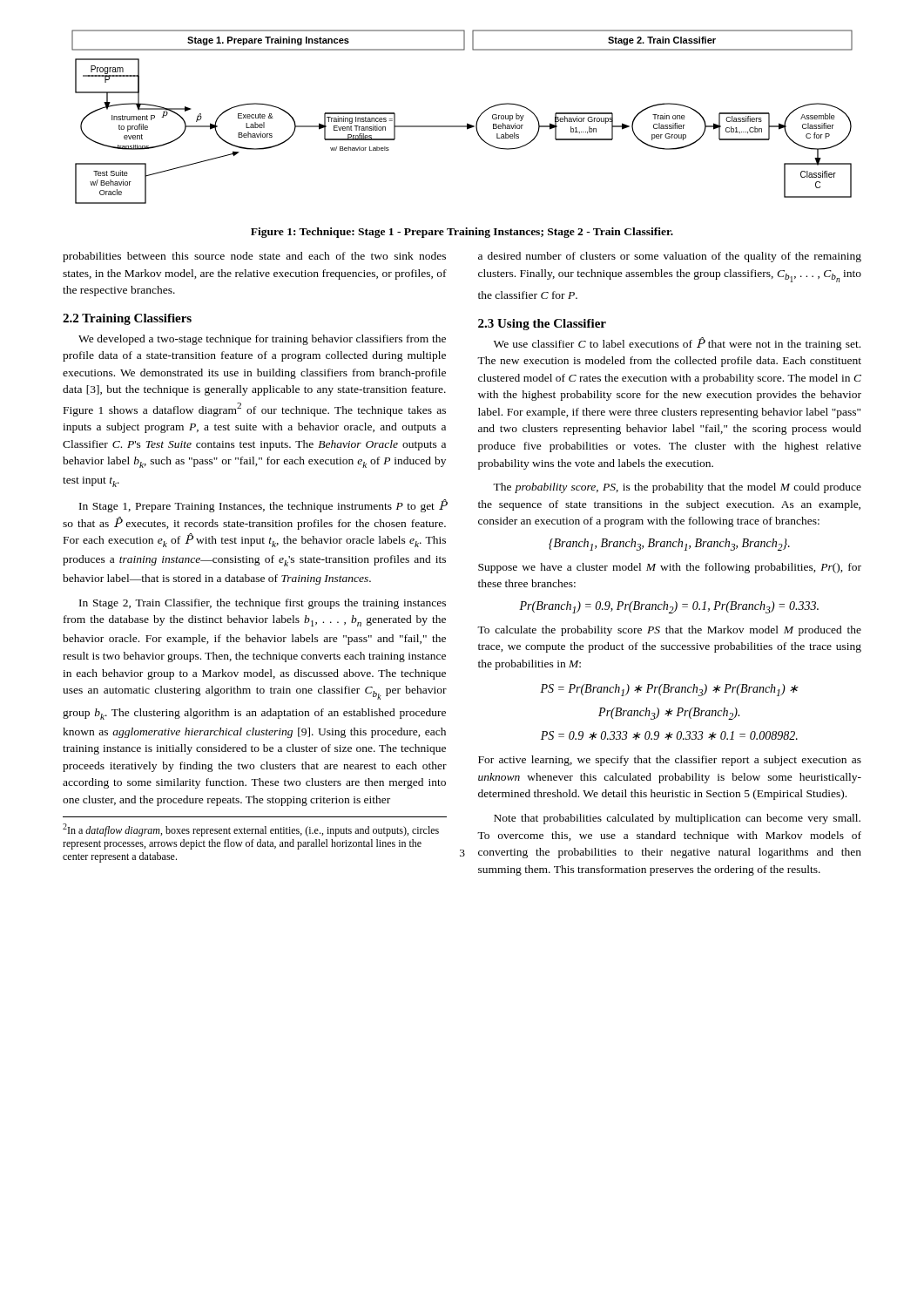Locate the region starting "Figure 1: Technique: Stage 1 - Prepare"
This screenshot has height=1307, width=924.
[462, 231]
